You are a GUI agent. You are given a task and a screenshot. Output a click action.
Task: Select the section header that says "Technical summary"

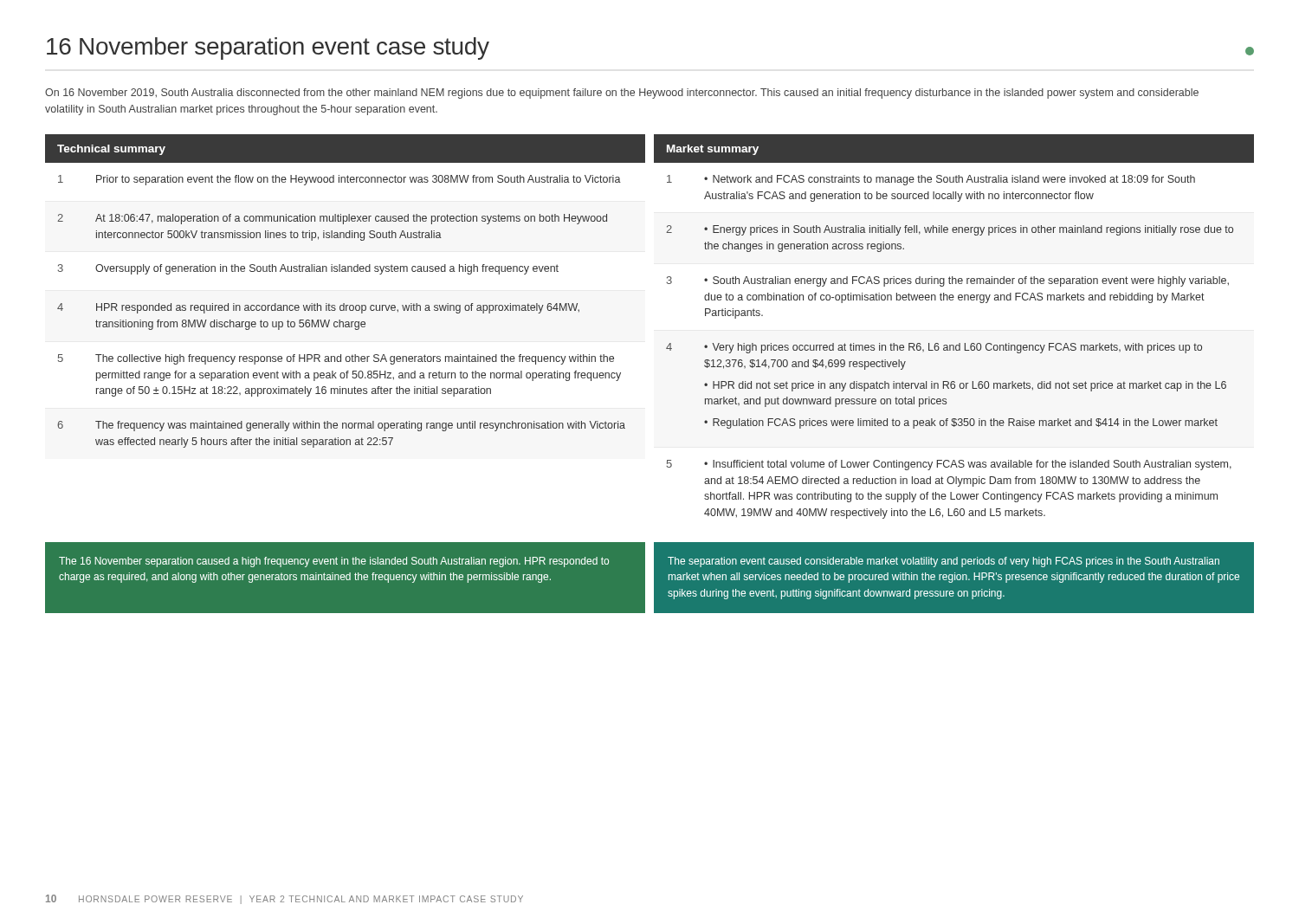[x=111, y=148]
